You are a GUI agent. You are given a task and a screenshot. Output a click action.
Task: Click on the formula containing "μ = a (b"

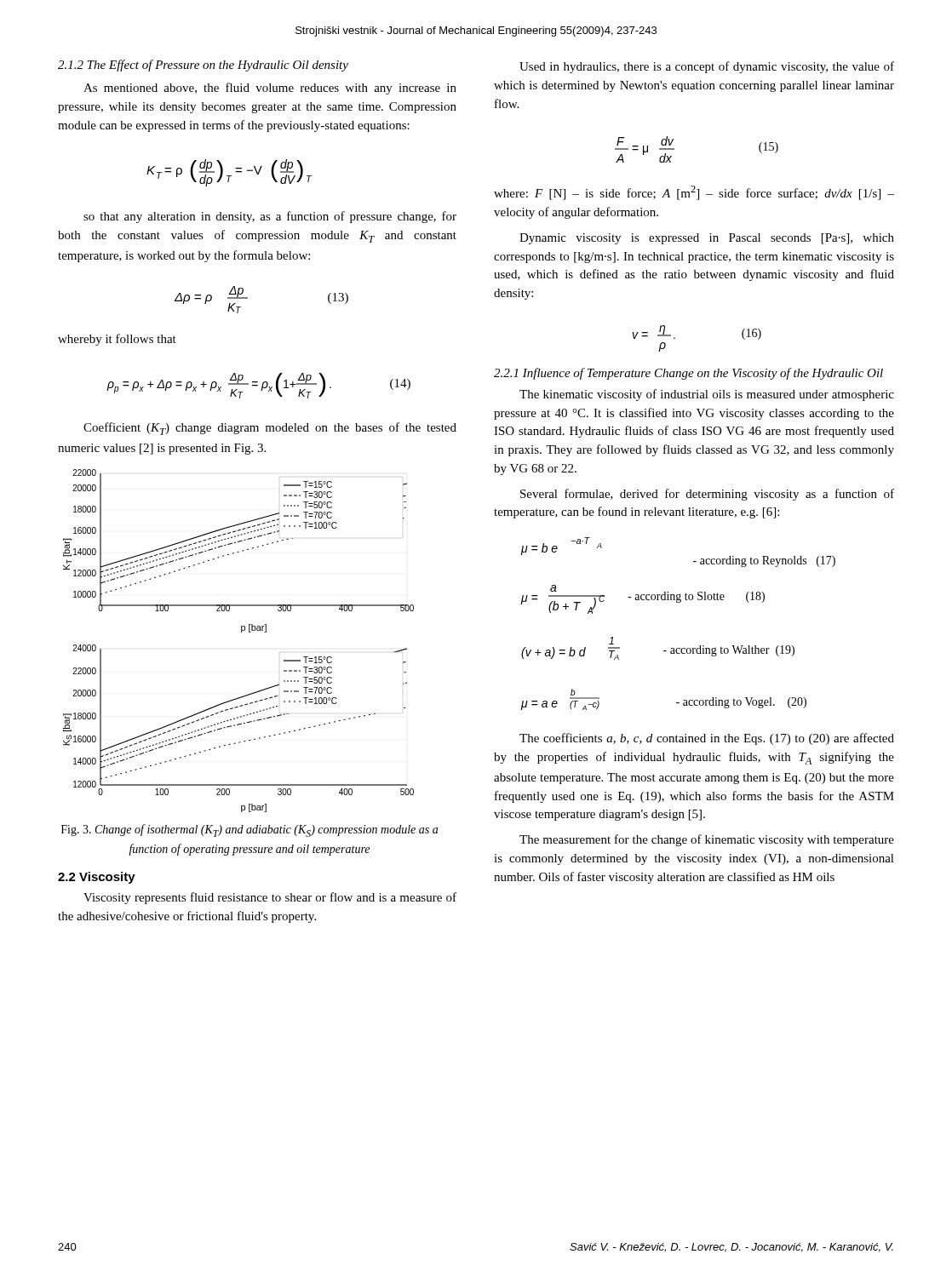point(642,597)
